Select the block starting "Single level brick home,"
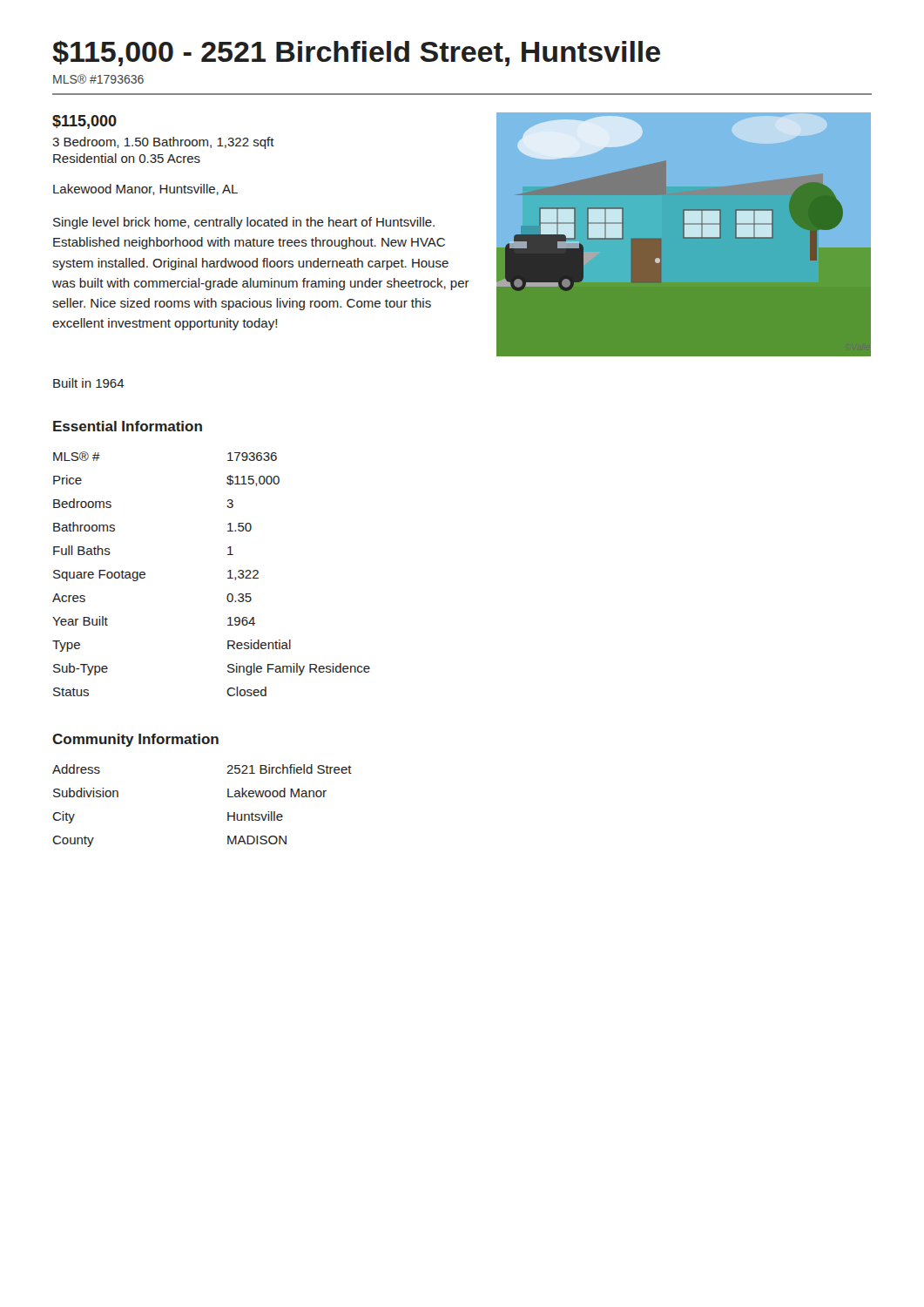The width and height of the screenshot is (924, 1307). point(261,273)
